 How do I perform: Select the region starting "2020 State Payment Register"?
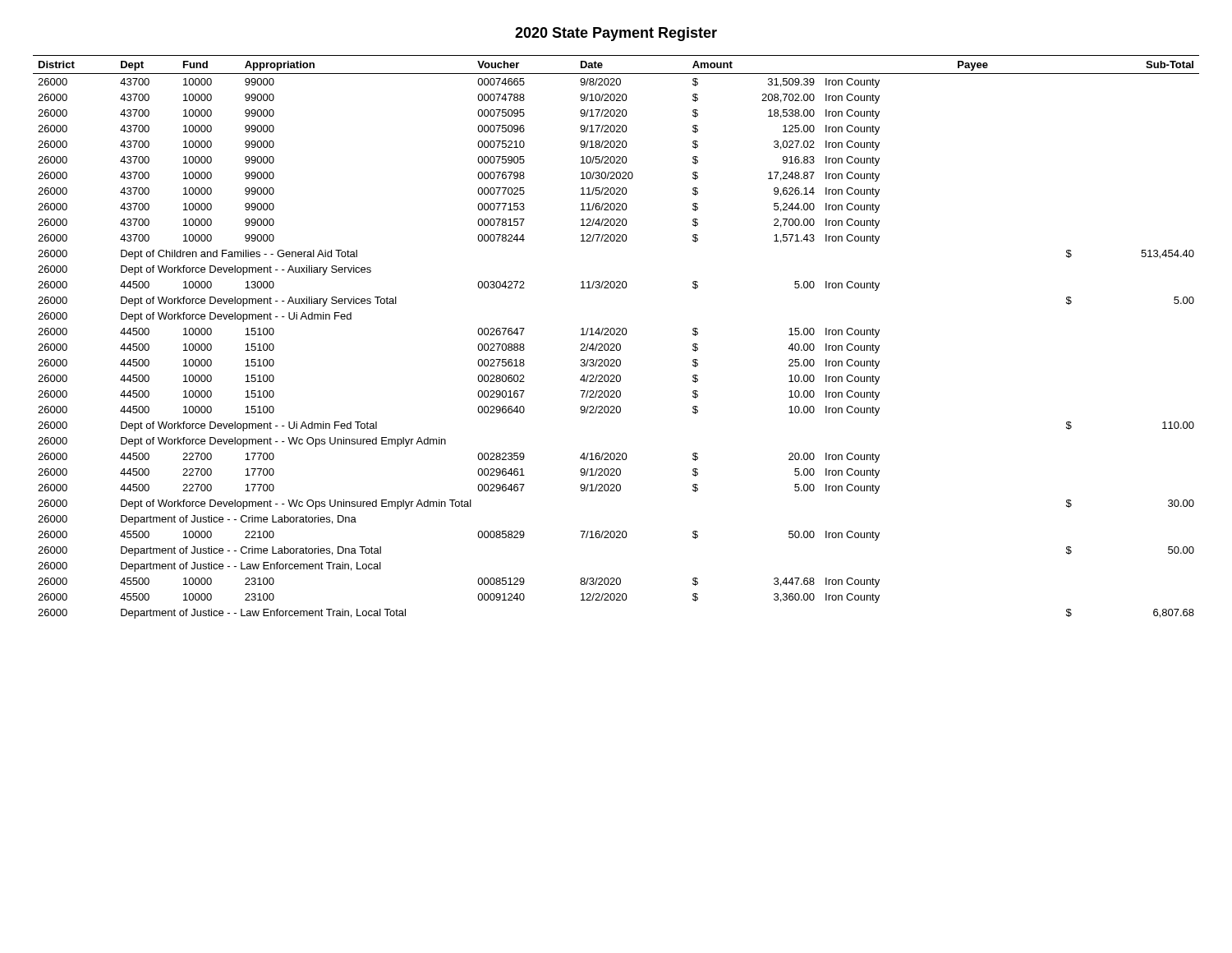pos(616,33)
